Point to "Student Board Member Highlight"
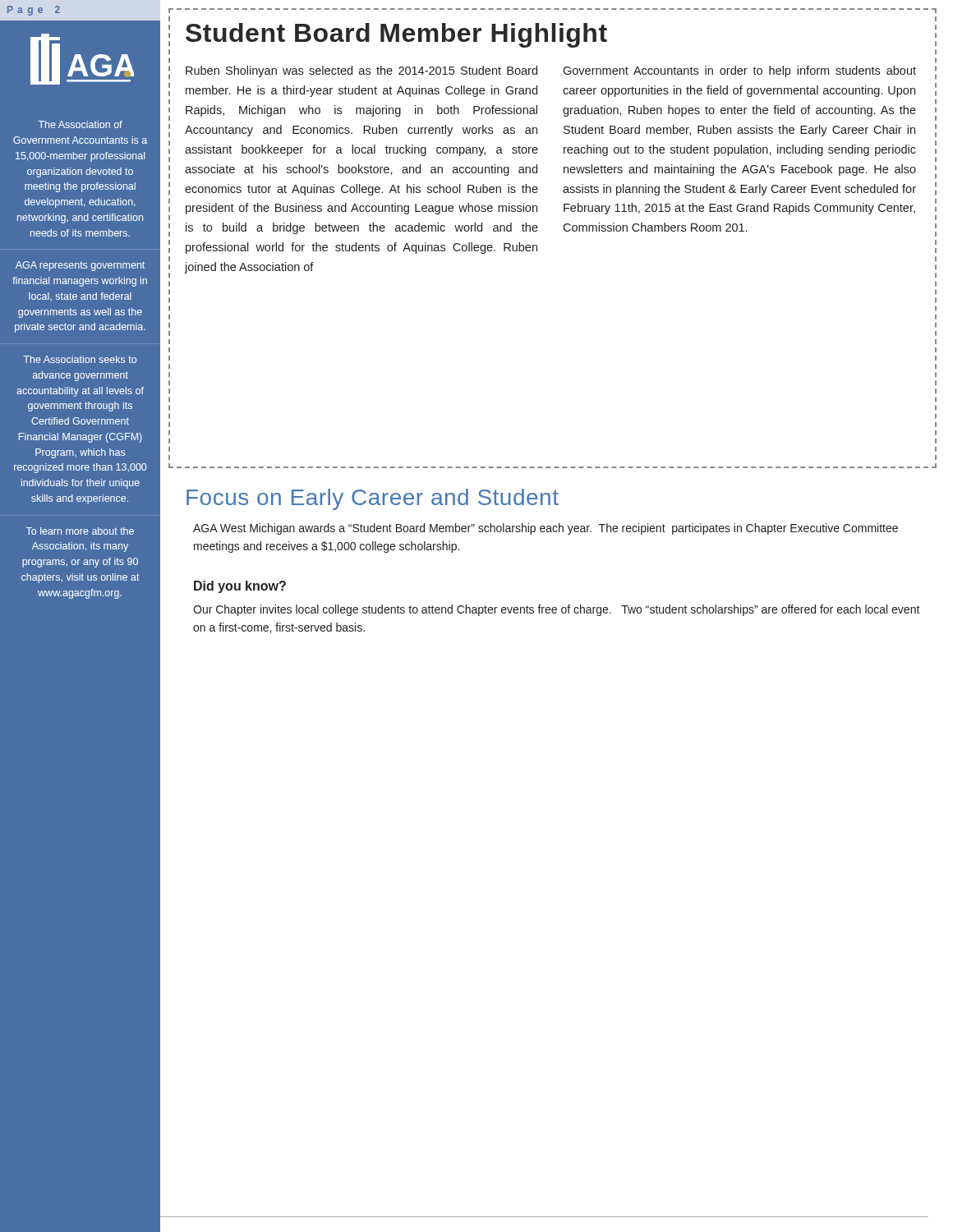The image size is (953, 1232). pyautogui.click(x=396, y=33)
